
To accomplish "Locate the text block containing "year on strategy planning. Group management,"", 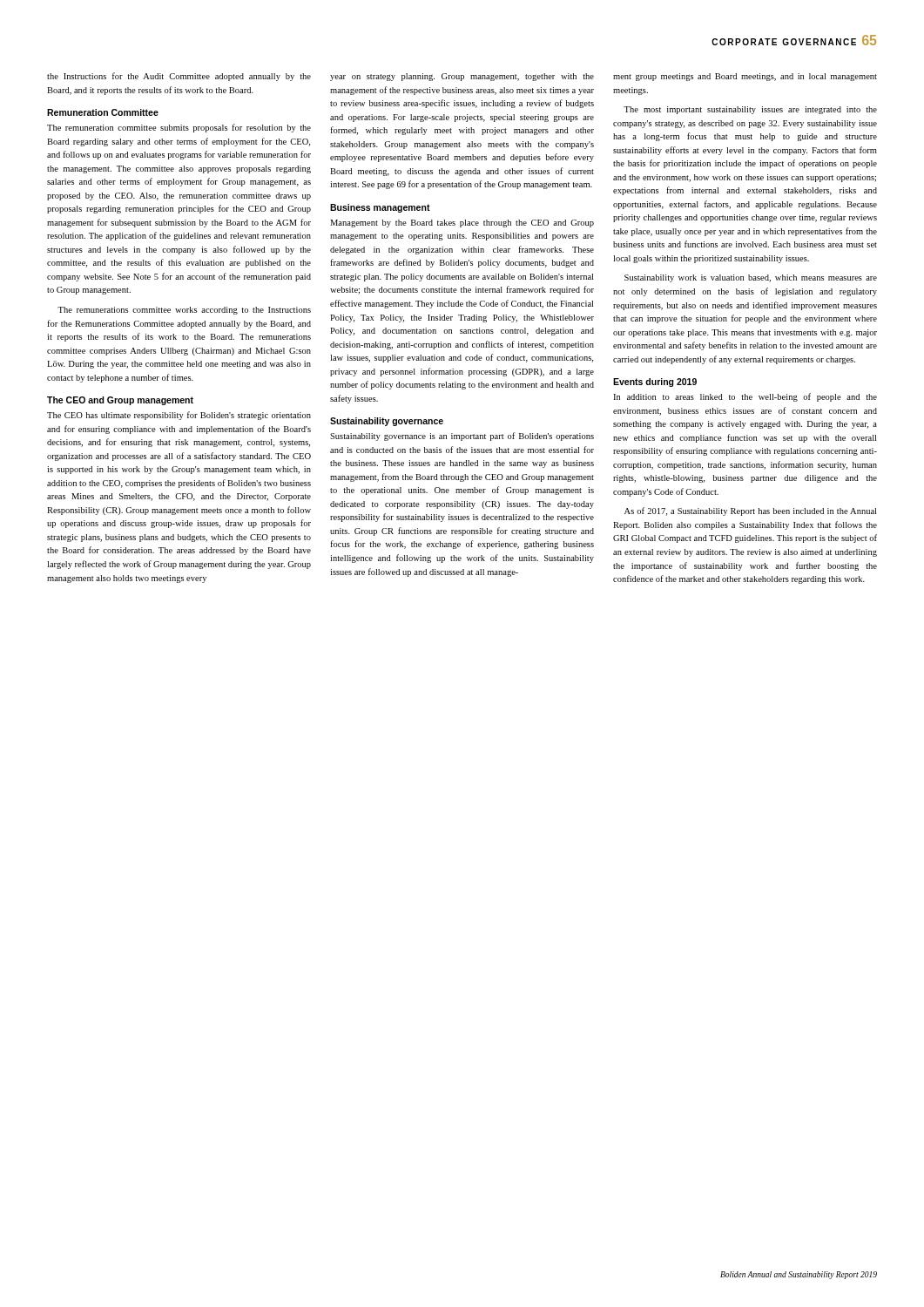I will (x=462, y=131).
